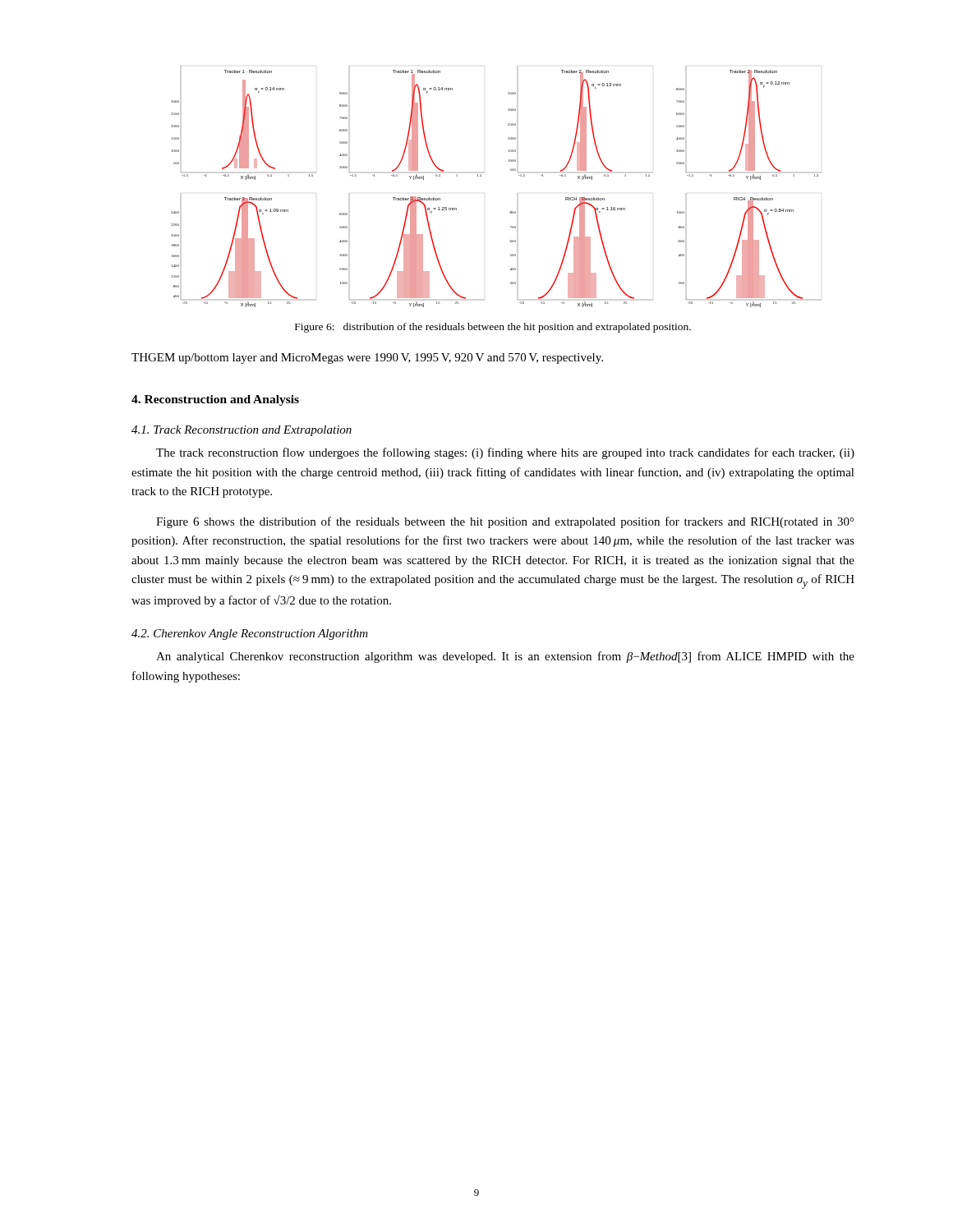The image size is (953, 1232).
Task: Find the block starting "THGEM up/bottom layer and MicroMegas"
Action: click(x=368, y=357)
